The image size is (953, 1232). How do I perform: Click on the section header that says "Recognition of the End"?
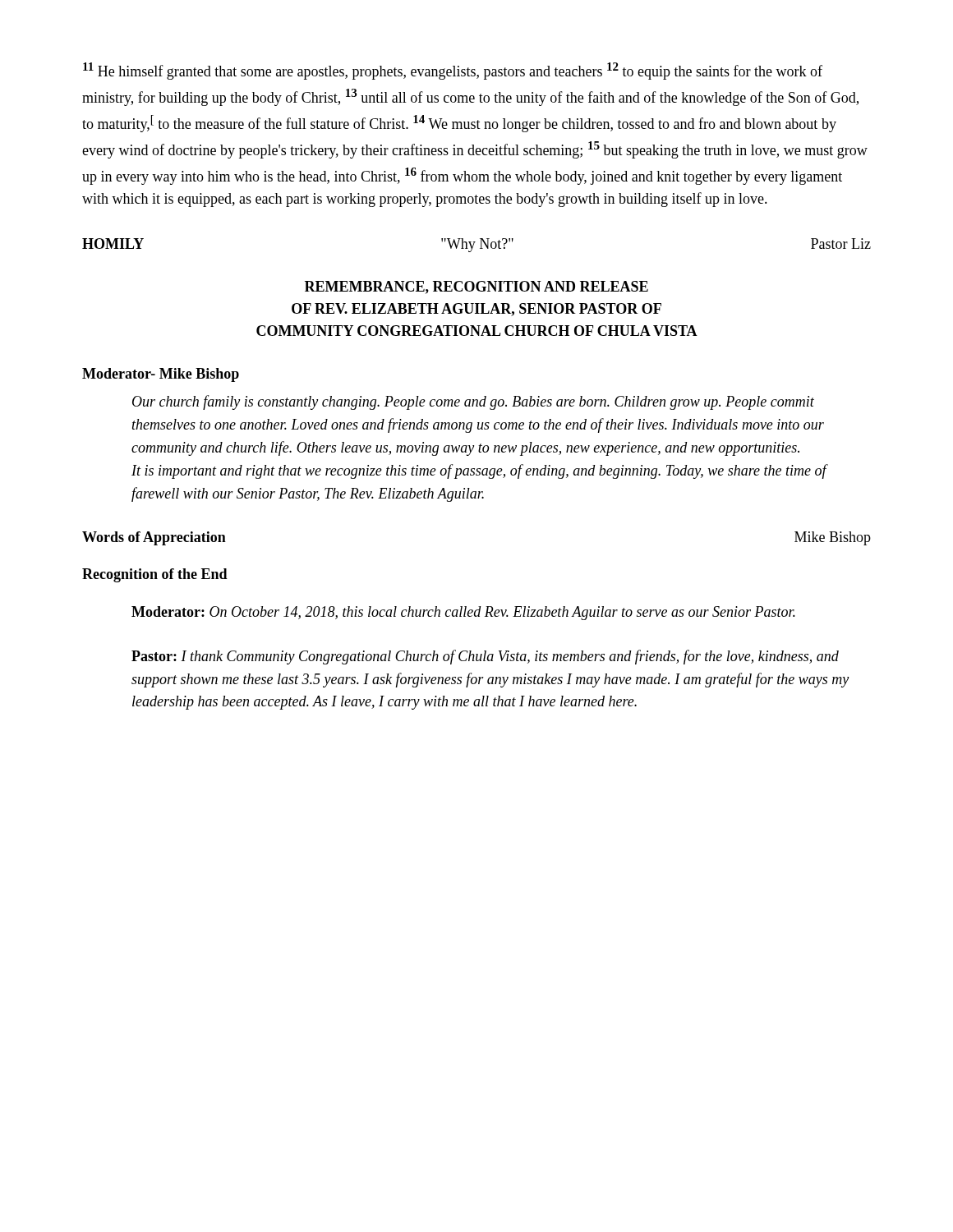pyautogui.click(x=155, y=574)
